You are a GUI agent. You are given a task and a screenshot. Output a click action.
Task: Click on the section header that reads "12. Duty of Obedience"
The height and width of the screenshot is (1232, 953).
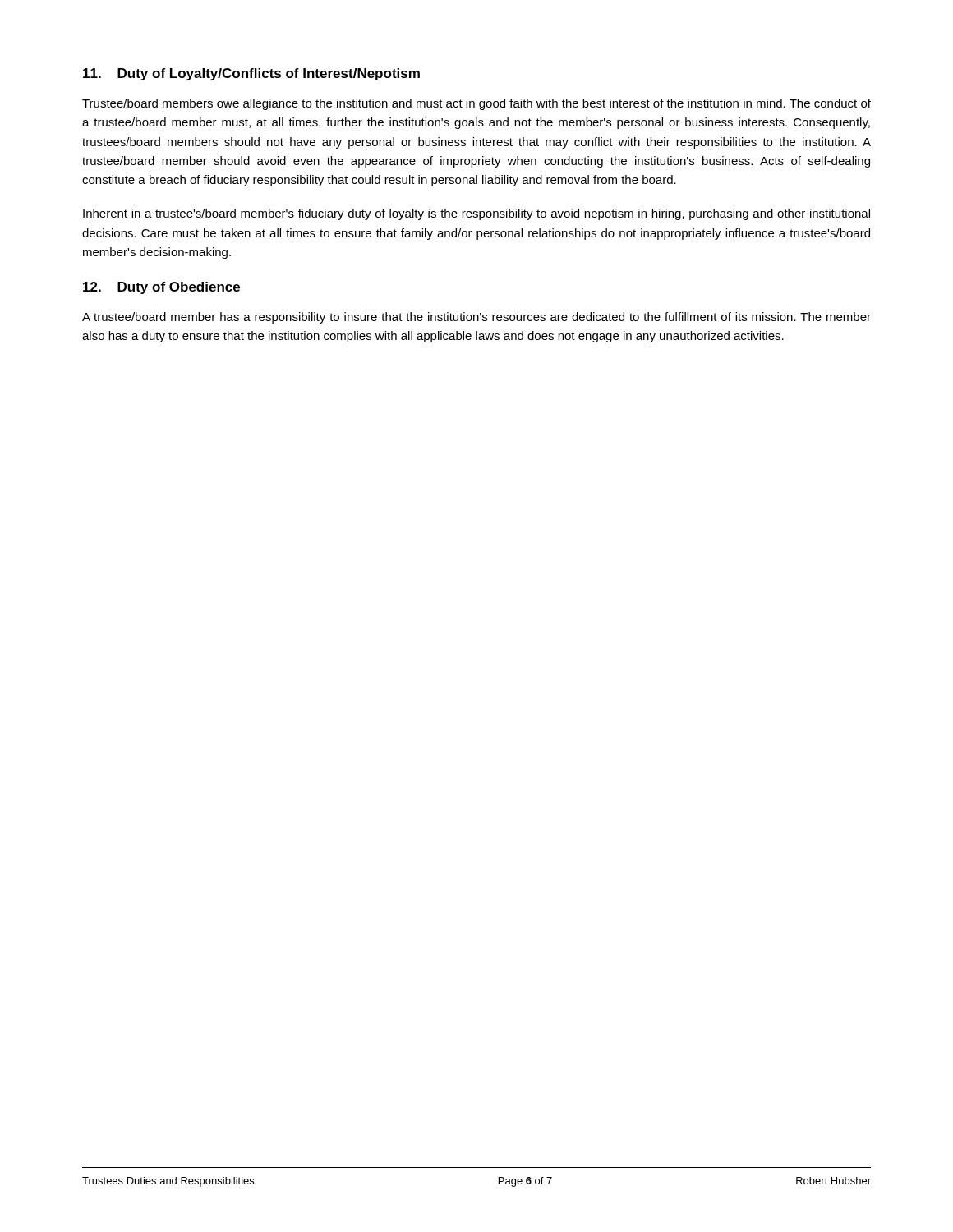click(x=161, y=287)
